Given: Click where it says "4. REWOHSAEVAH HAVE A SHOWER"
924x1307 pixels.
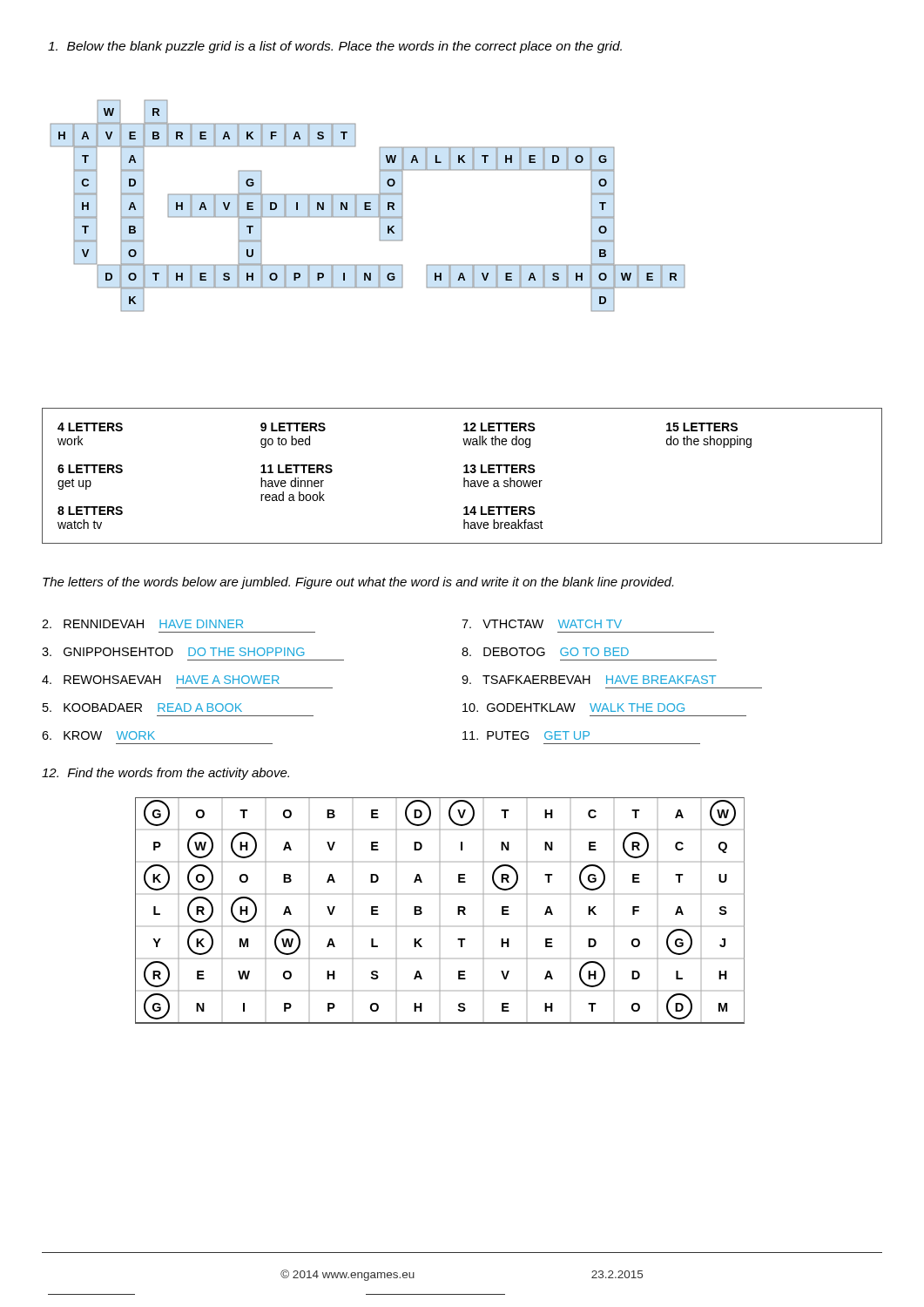Looking at the screenshot, I should 187,681.
